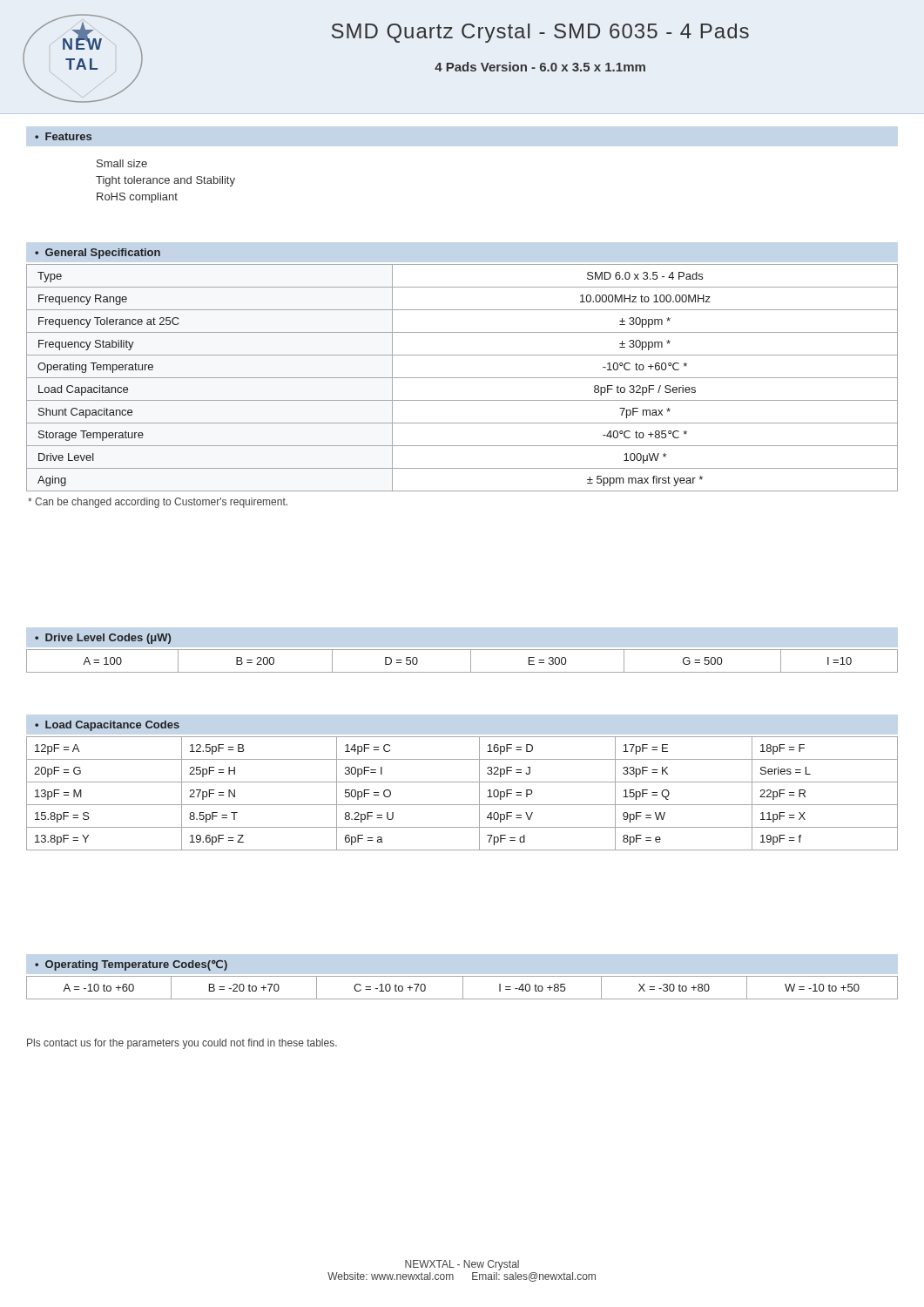Click on the section header with the text "• Load Capacitance Codes"
Viewport: 924px width, 1307px height.
(x=107, y=724)
